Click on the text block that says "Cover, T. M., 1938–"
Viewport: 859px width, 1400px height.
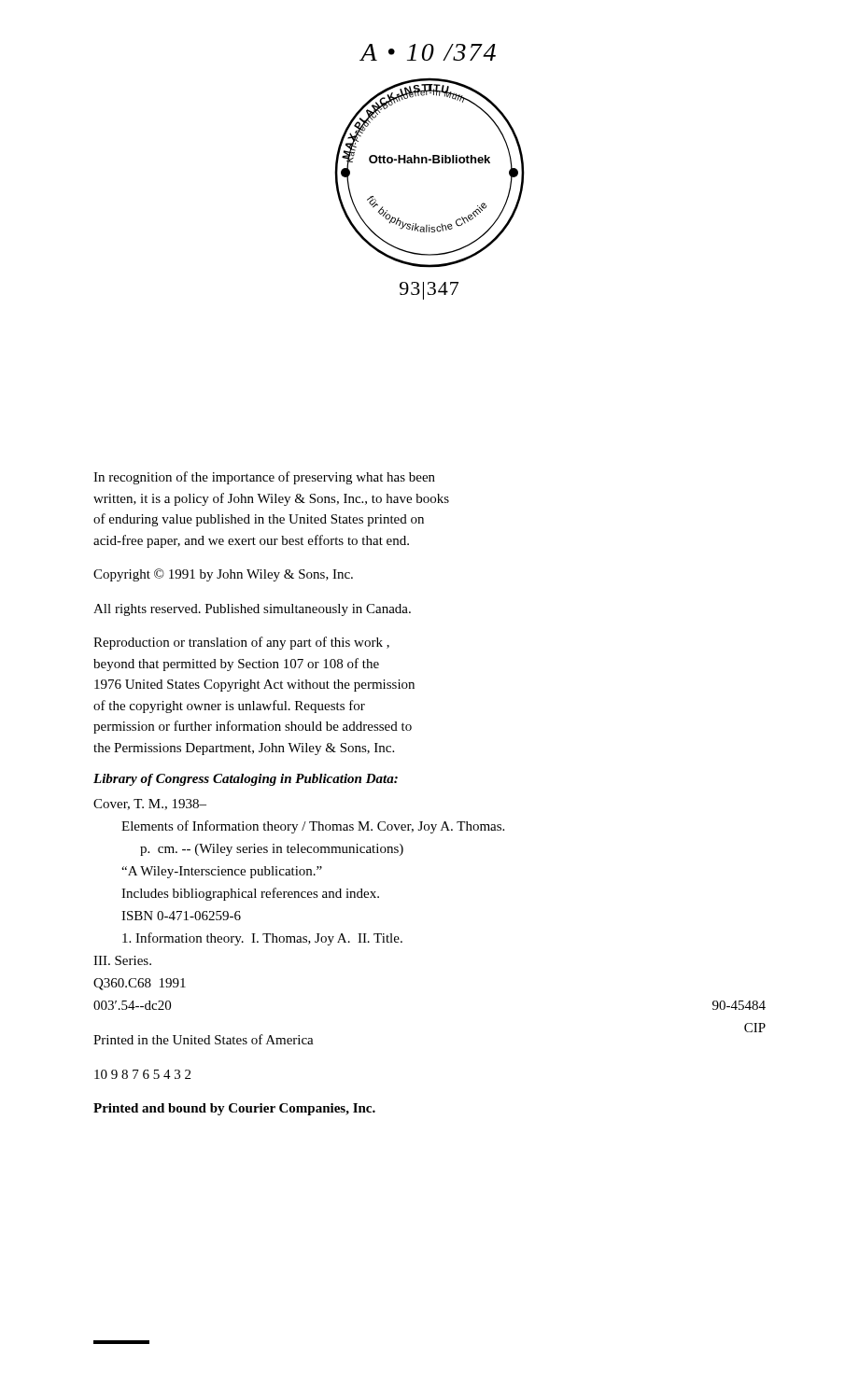pyautogui.click(x=150, y=805)
